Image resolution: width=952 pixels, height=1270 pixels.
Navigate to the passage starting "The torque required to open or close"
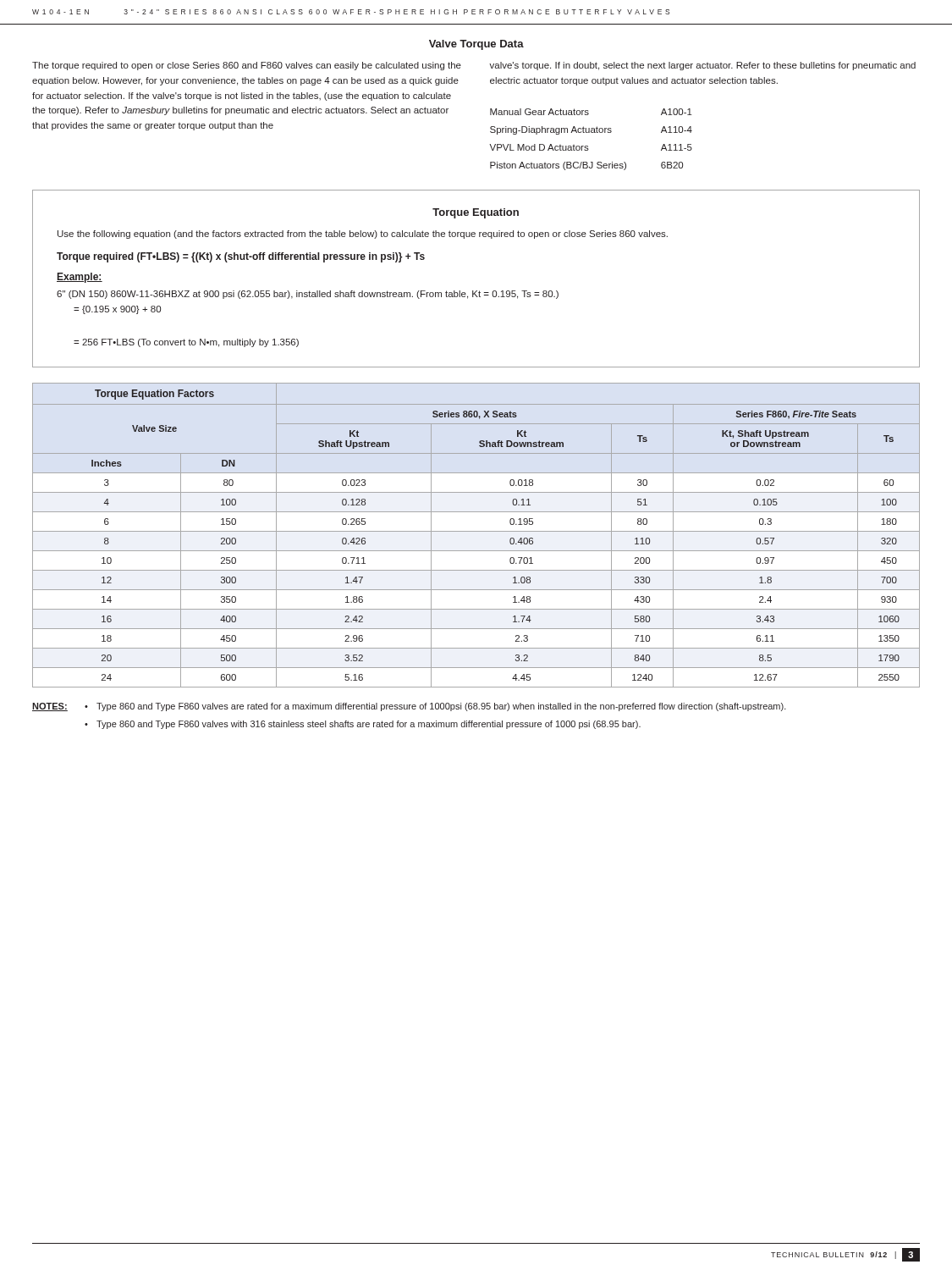coord(247,95)
